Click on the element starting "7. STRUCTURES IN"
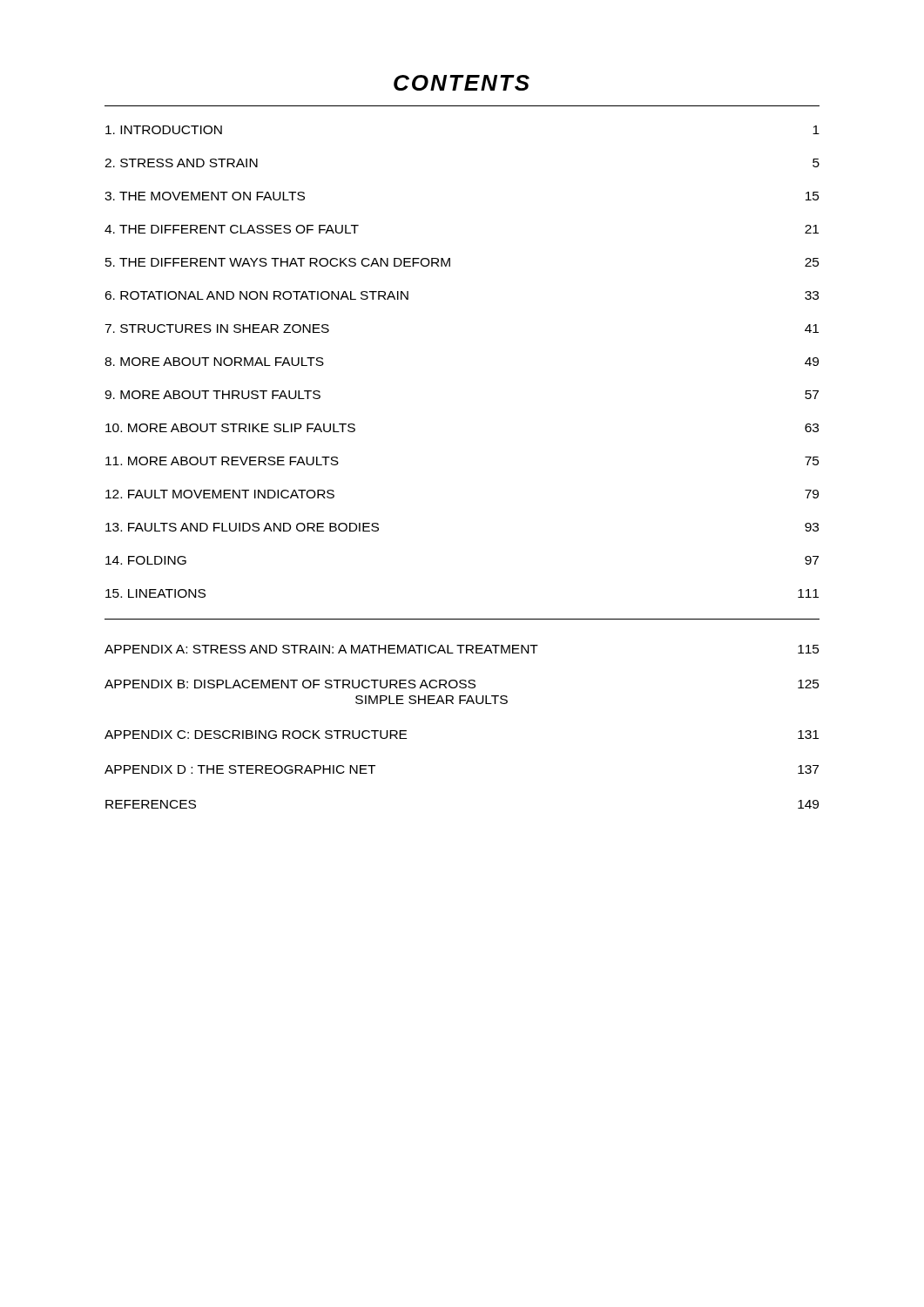This screenshot has height=1307, width=924. click(x=217, y=328)
